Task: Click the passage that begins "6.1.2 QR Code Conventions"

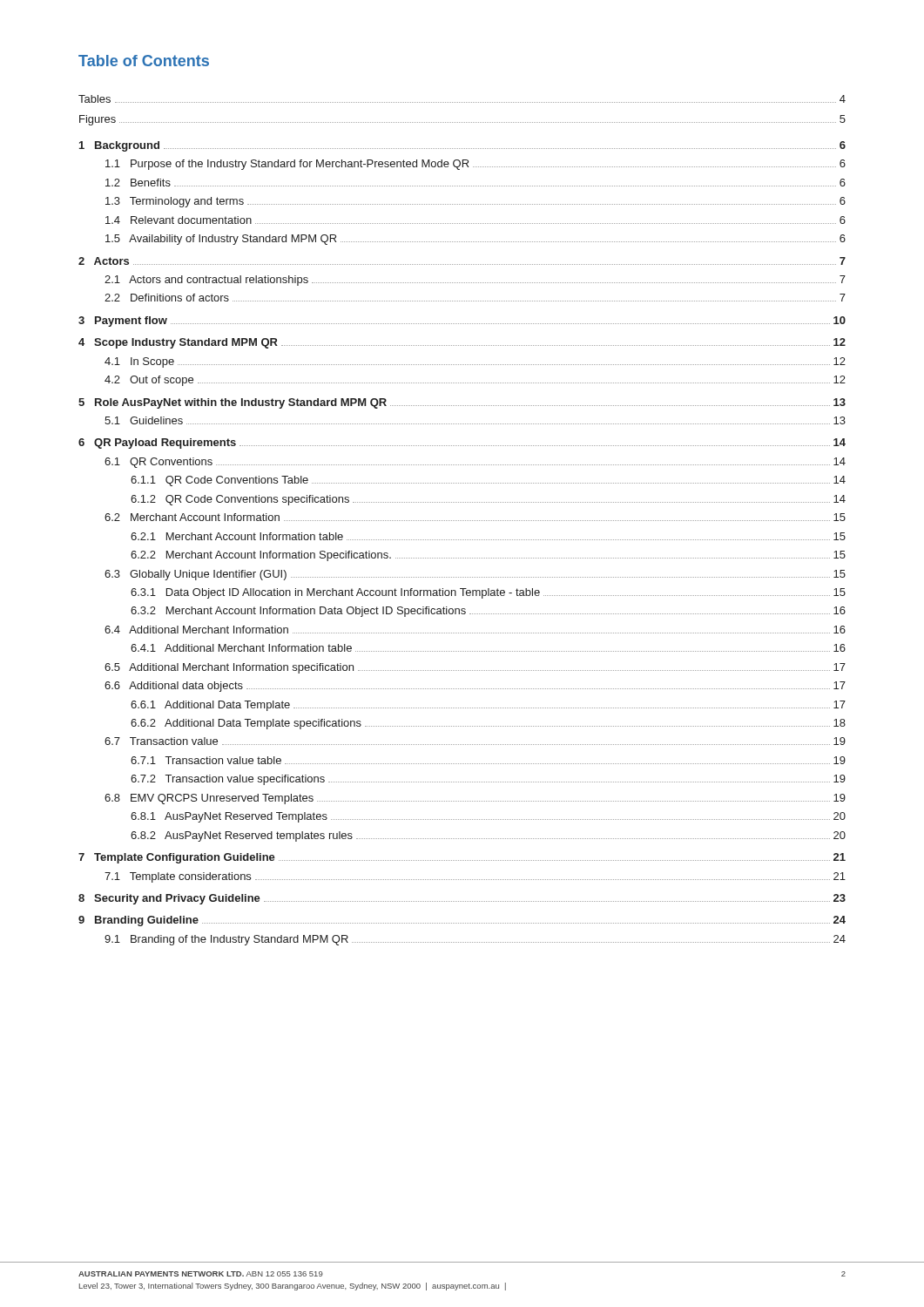Action: (488, 499)
